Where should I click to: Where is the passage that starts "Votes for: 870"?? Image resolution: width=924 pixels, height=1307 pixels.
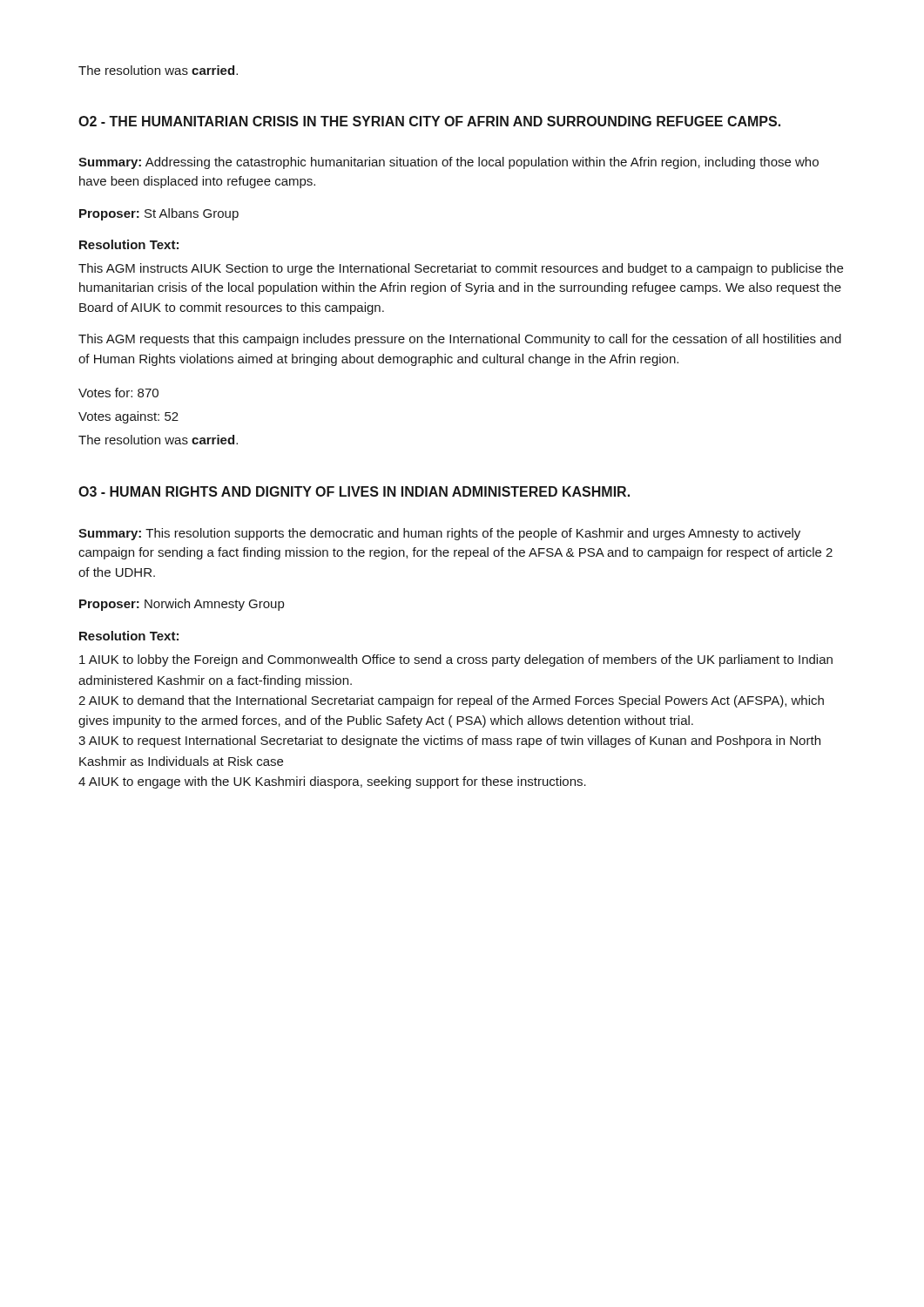[x=159, y=416]
